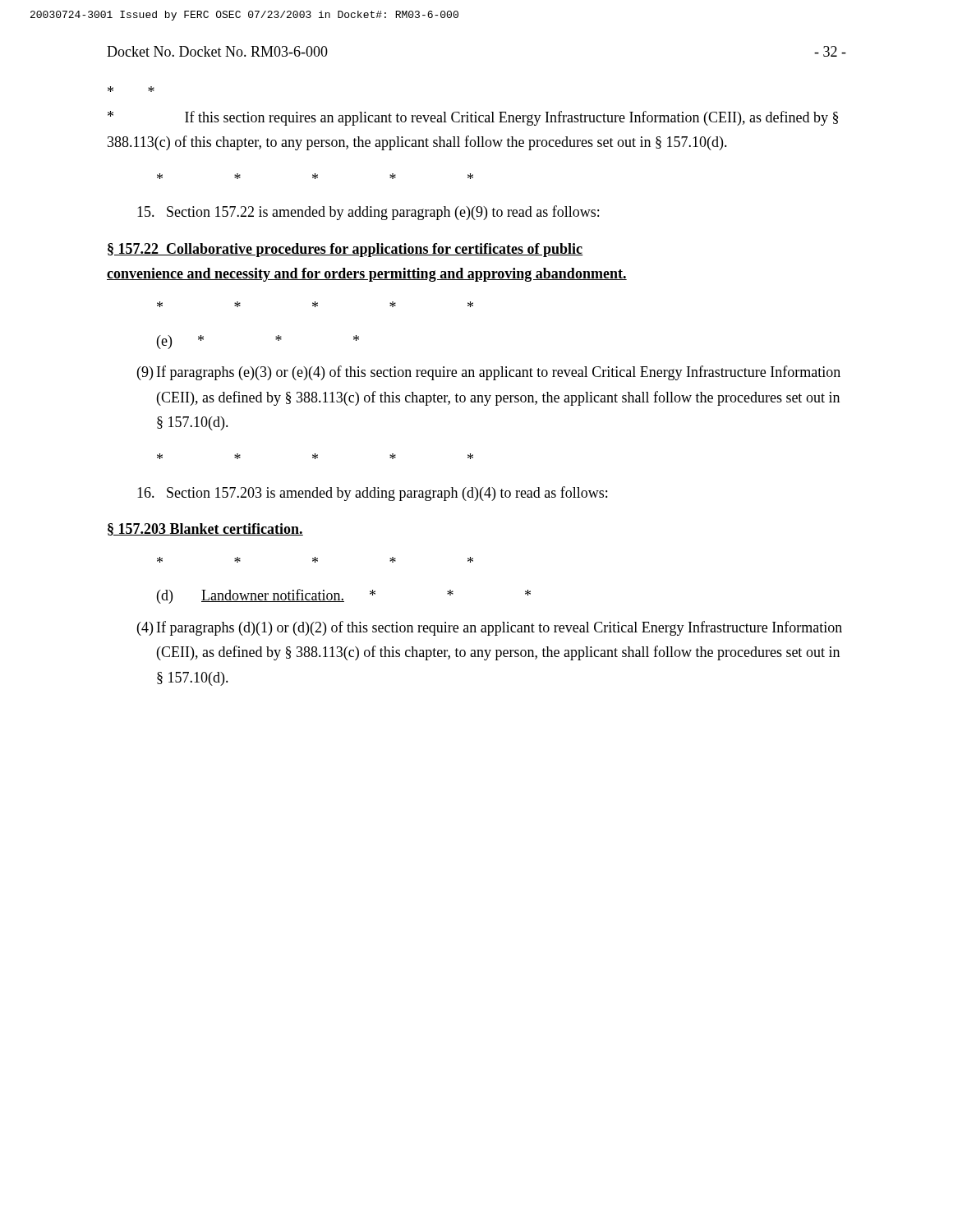Viewport: 953px width, 1232px height.
Task: Select the block starting "§ 157.203 Blanket certification."
Action: point(205,529)
